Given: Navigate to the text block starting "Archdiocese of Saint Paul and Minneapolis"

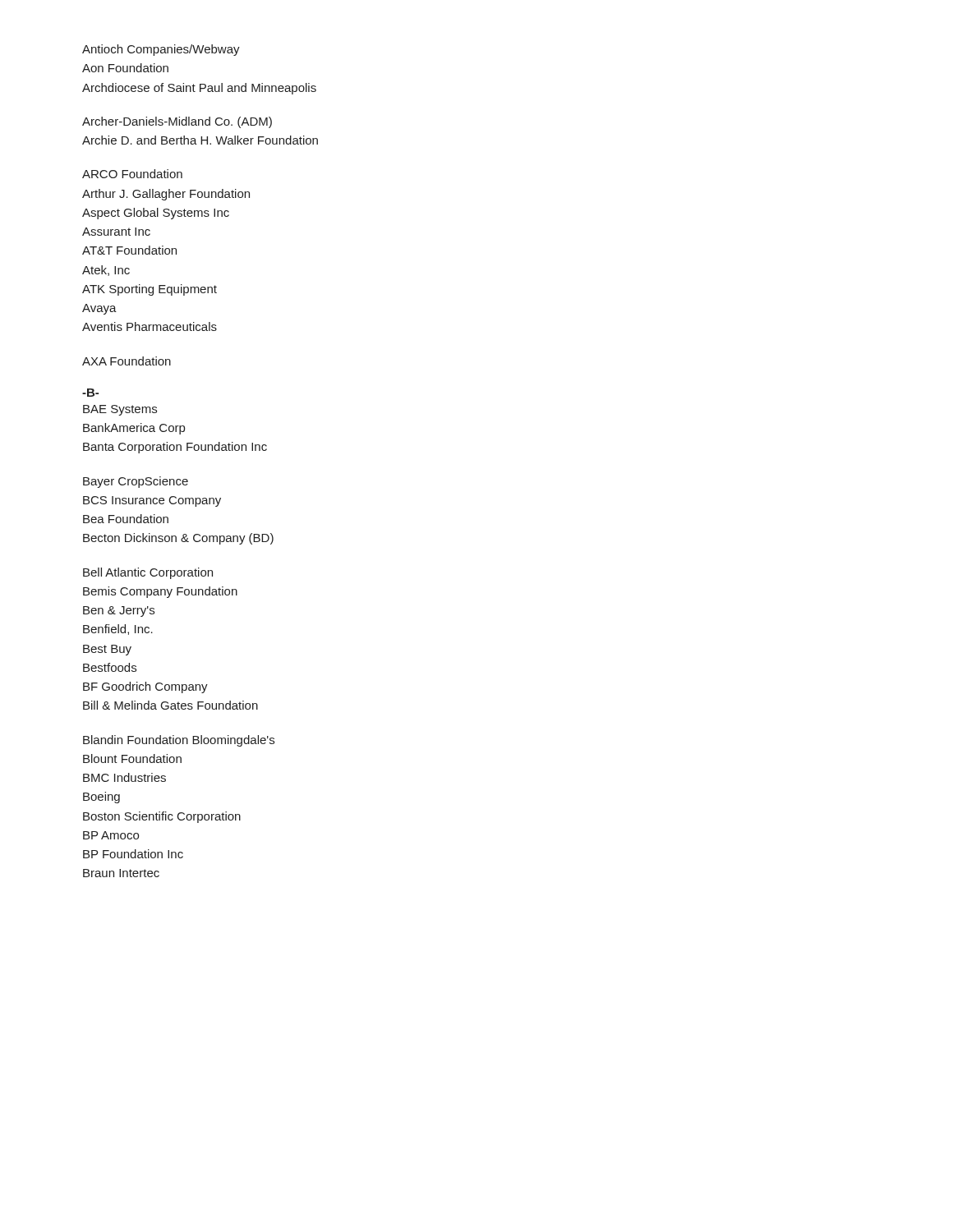Looking at the screenshot, I should pos(199,87).
